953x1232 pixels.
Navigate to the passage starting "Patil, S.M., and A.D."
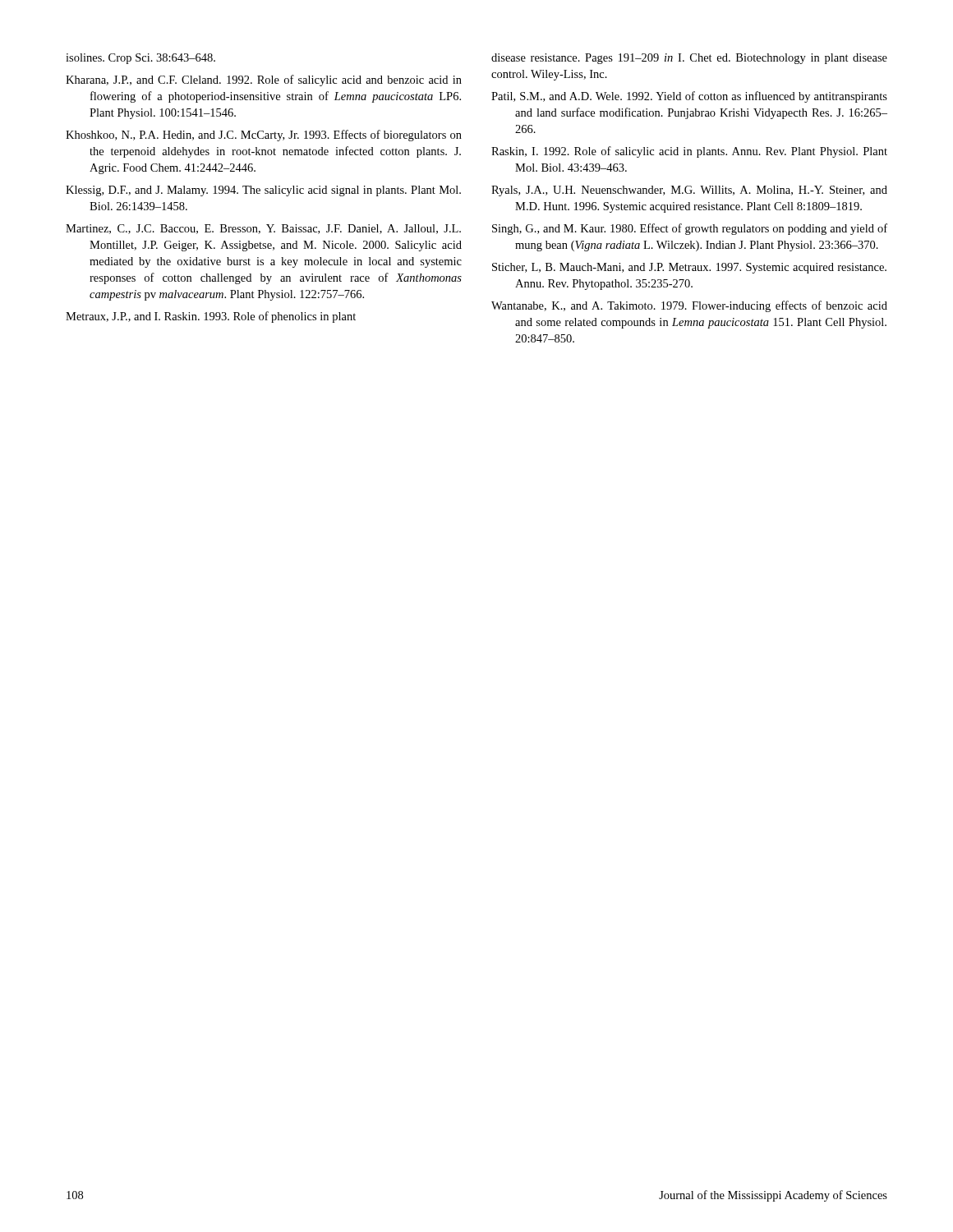[x=689, y=113]
